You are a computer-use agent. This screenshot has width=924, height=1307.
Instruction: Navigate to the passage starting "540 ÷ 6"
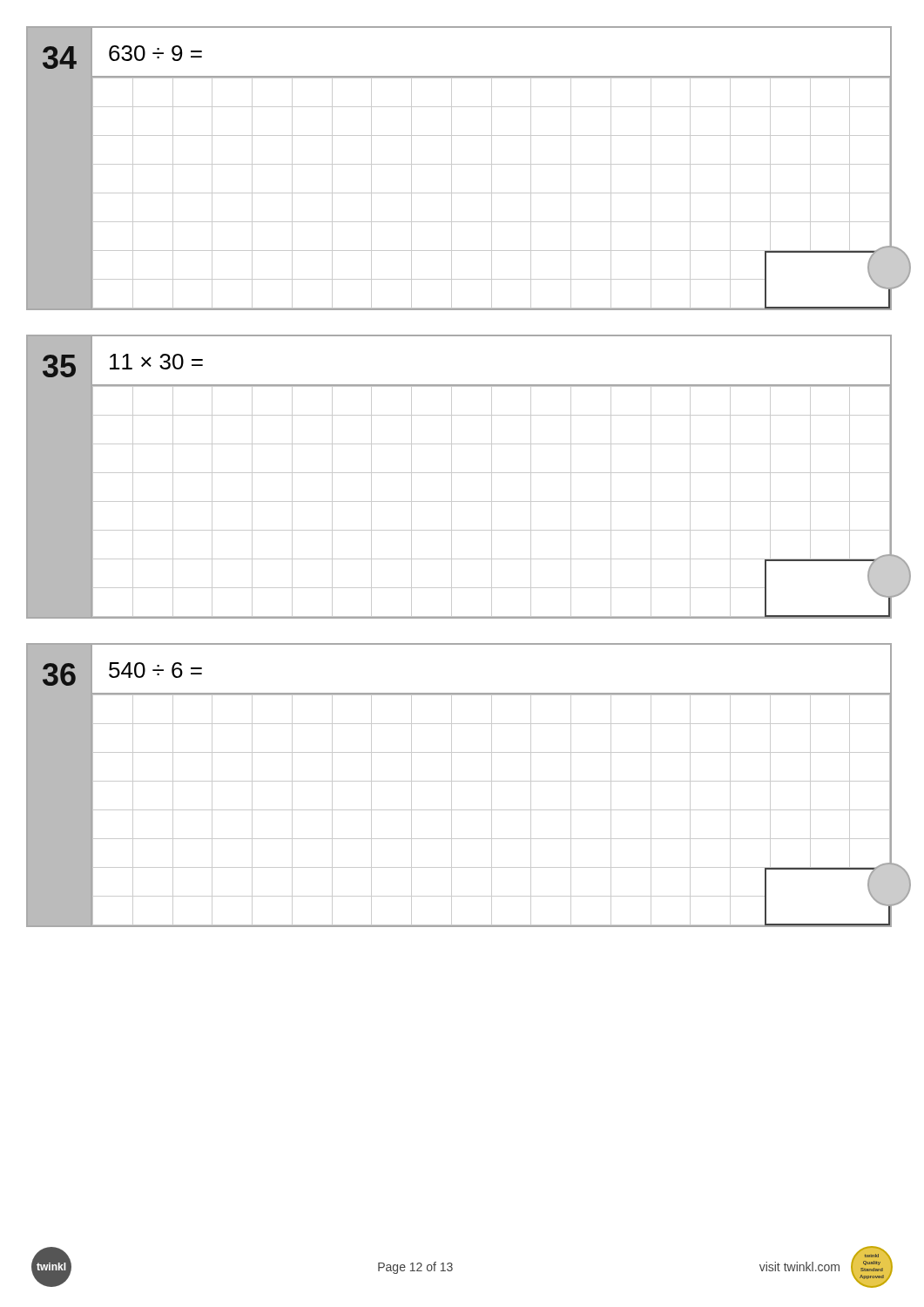coord(155,670)
